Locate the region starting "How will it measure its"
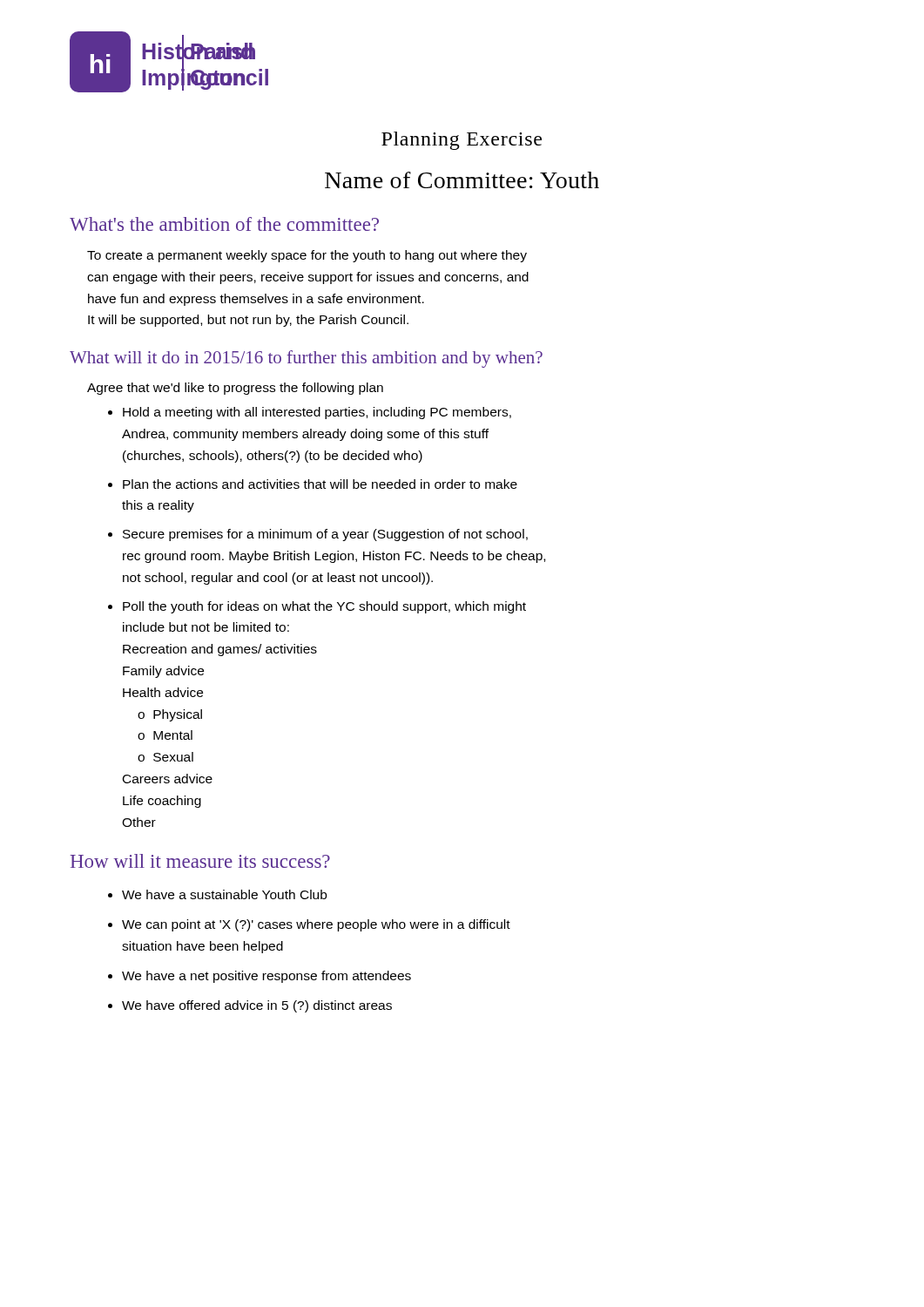 pyautogui.click(x=200, y=862)
